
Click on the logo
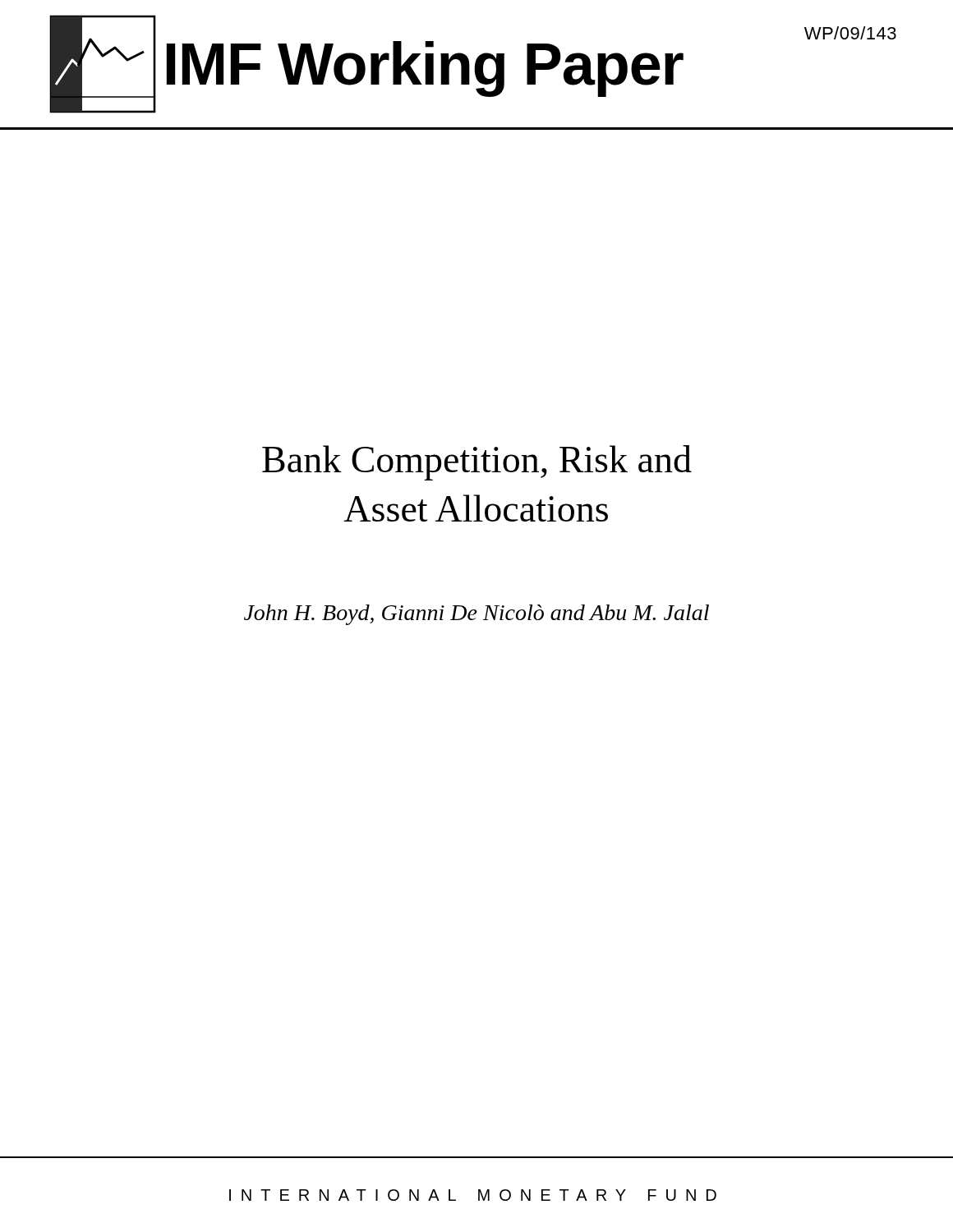point(366,64)
